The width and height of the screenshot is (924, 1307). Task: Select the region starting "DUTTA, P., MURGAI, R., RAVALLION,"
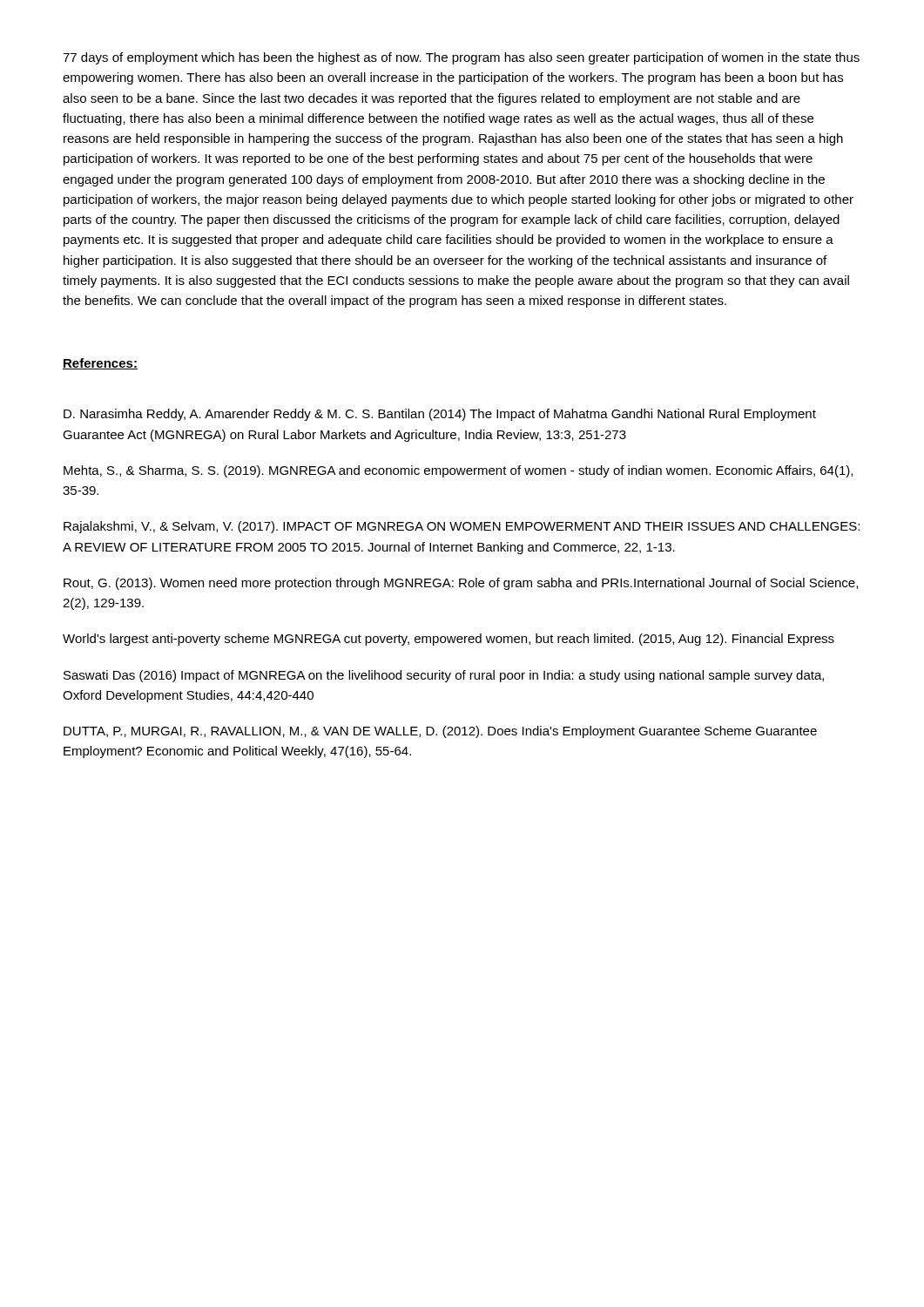440,741
